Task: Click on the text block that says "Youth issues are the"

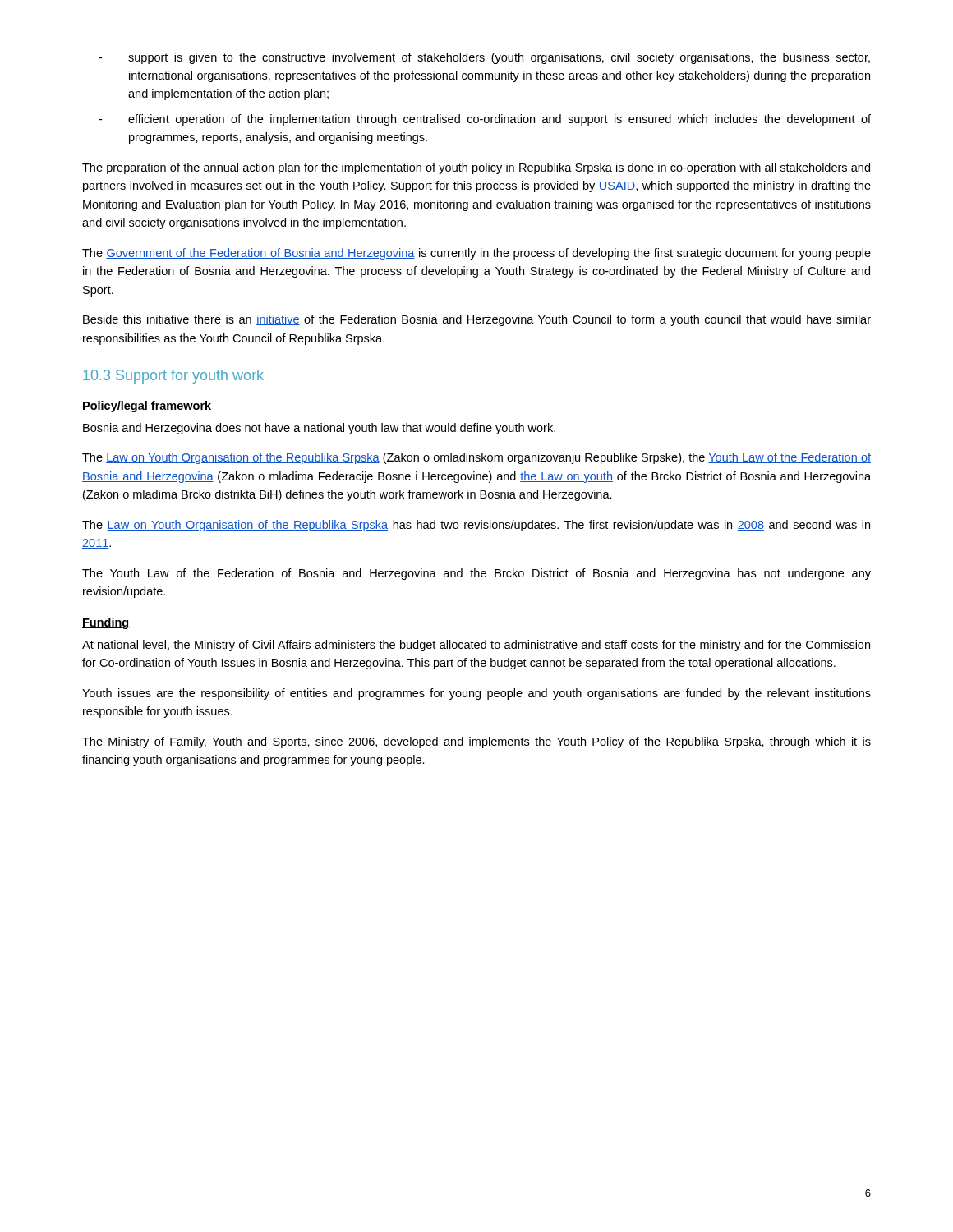Action: [476, 702]
